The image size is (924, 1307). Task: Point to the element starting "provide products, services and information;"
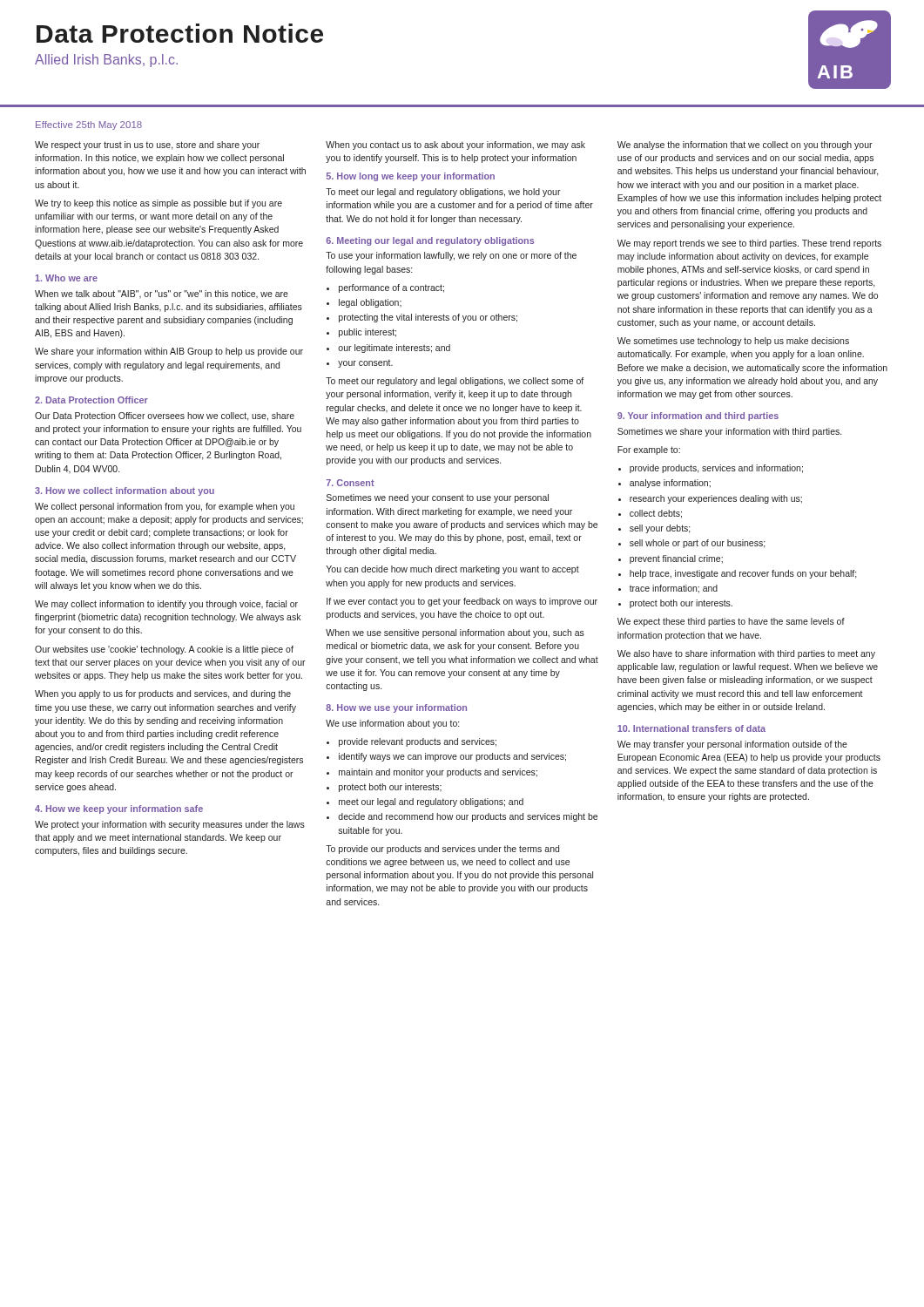(717, 468)
